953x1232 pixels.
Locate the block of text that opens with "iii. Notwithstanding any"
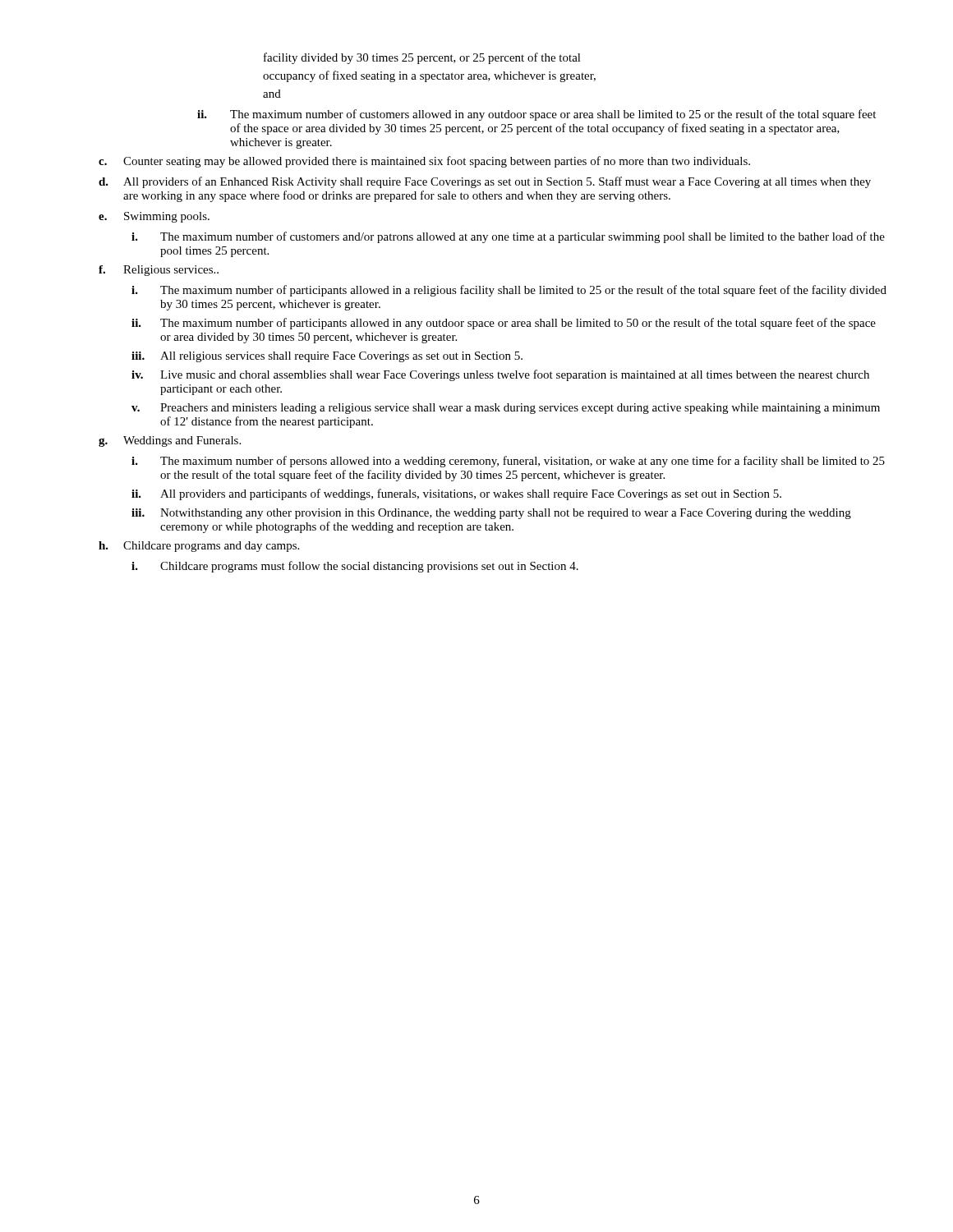(x=509, y=520)
